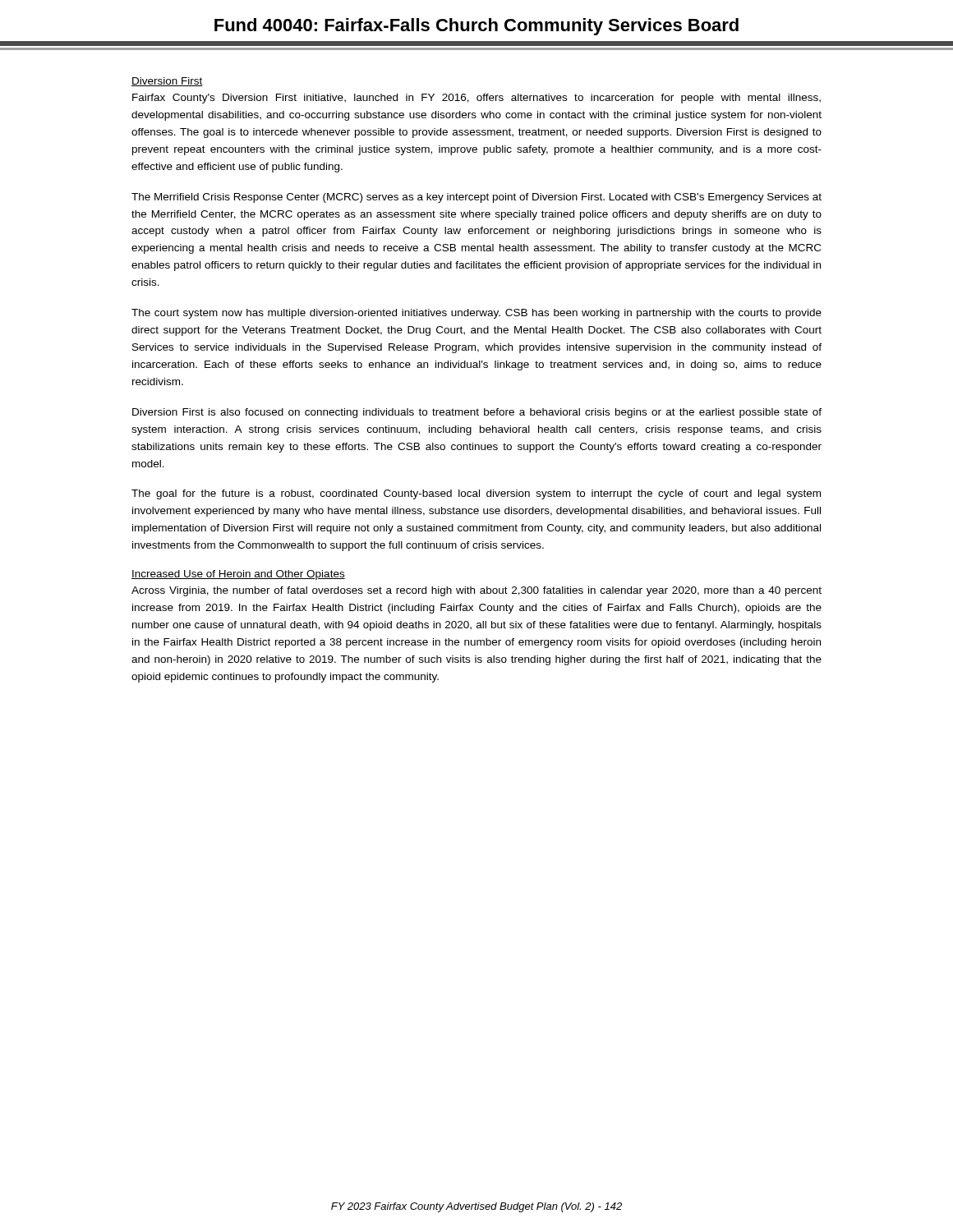Point to the block beginning "The court system now has"

(476, 347)
